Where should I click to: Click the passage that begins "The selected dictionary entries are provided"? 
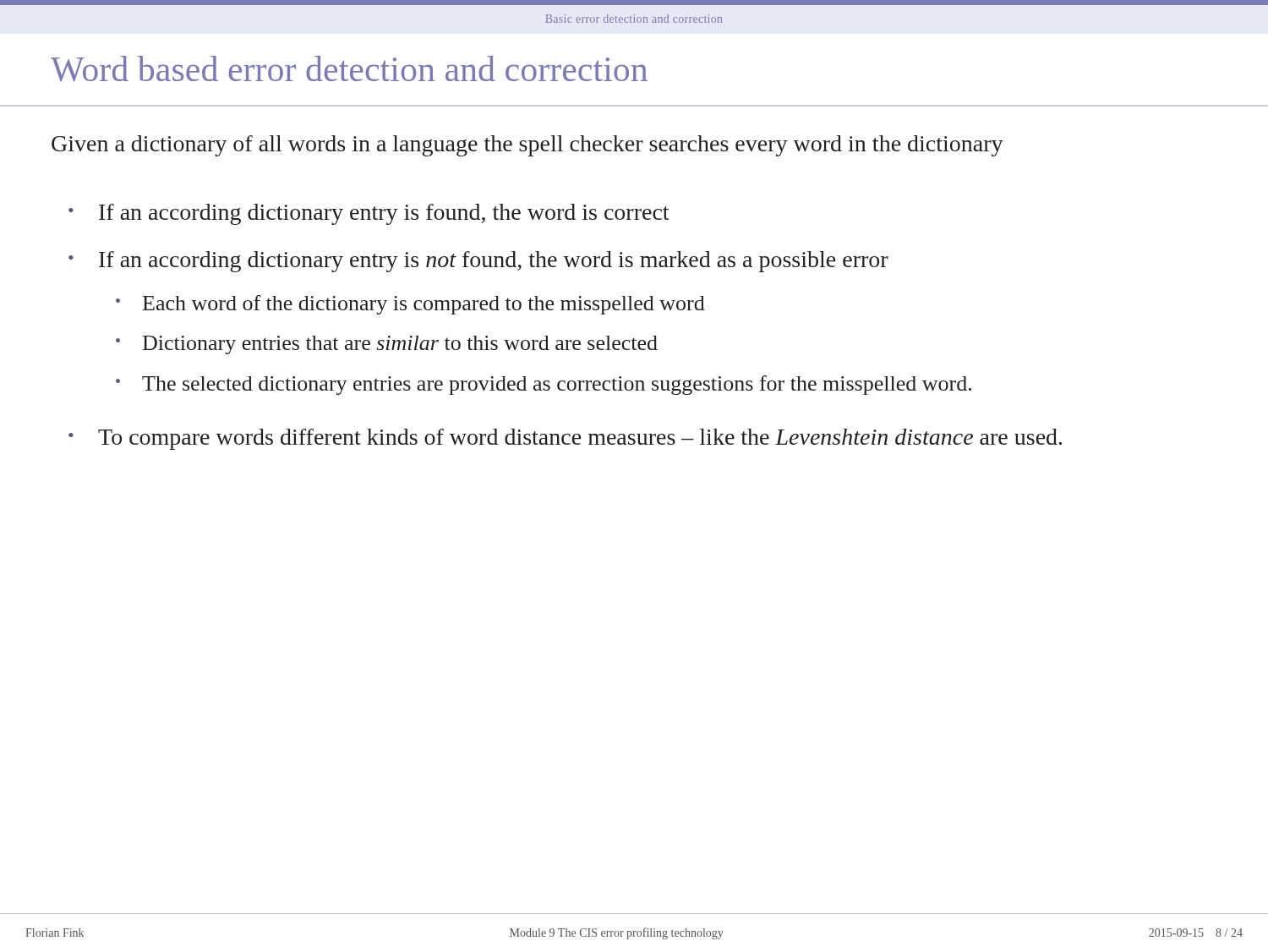click(557, 384)
